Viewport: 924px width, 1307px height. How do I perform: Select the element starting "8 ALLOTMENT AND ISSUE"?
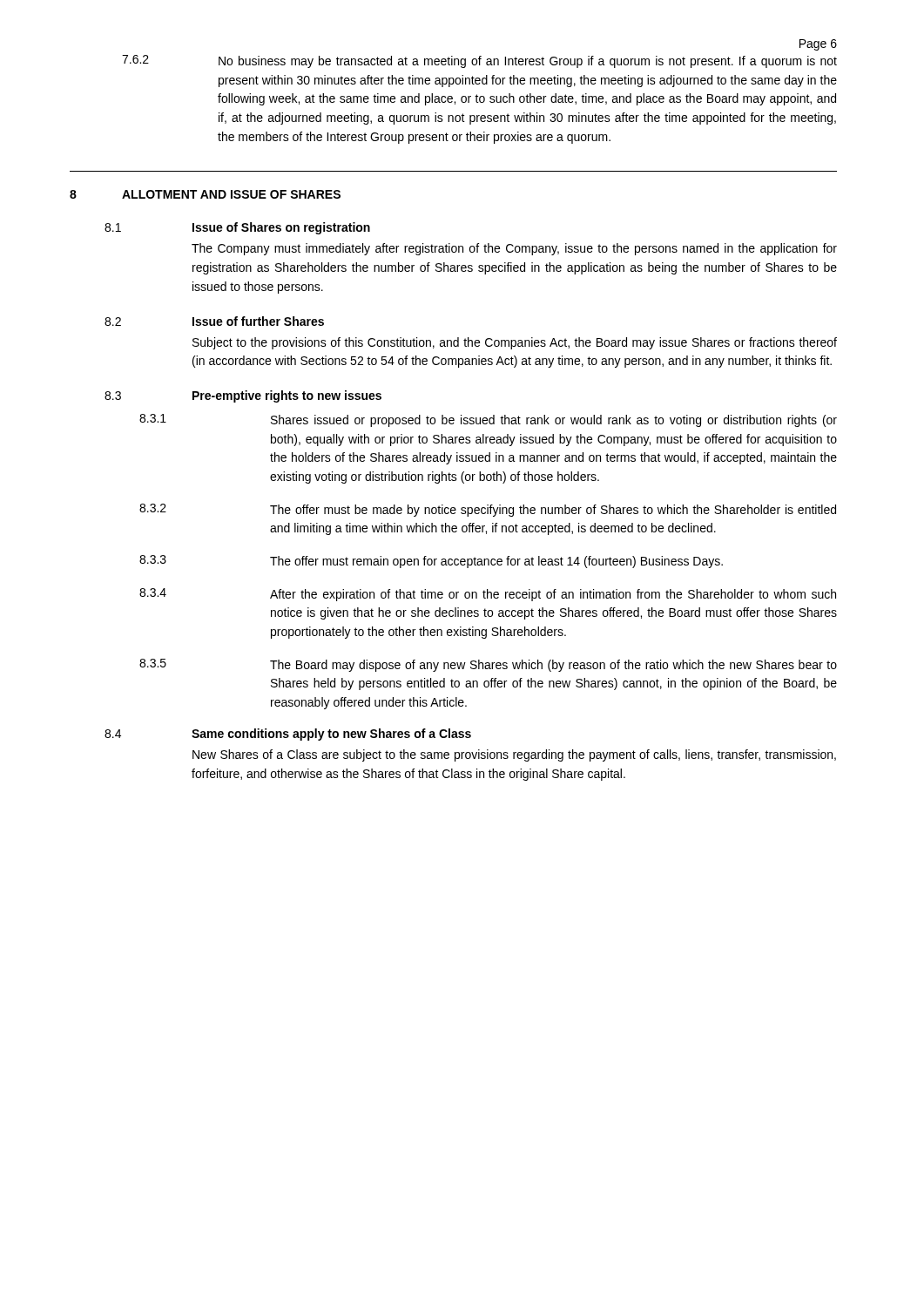205,195
